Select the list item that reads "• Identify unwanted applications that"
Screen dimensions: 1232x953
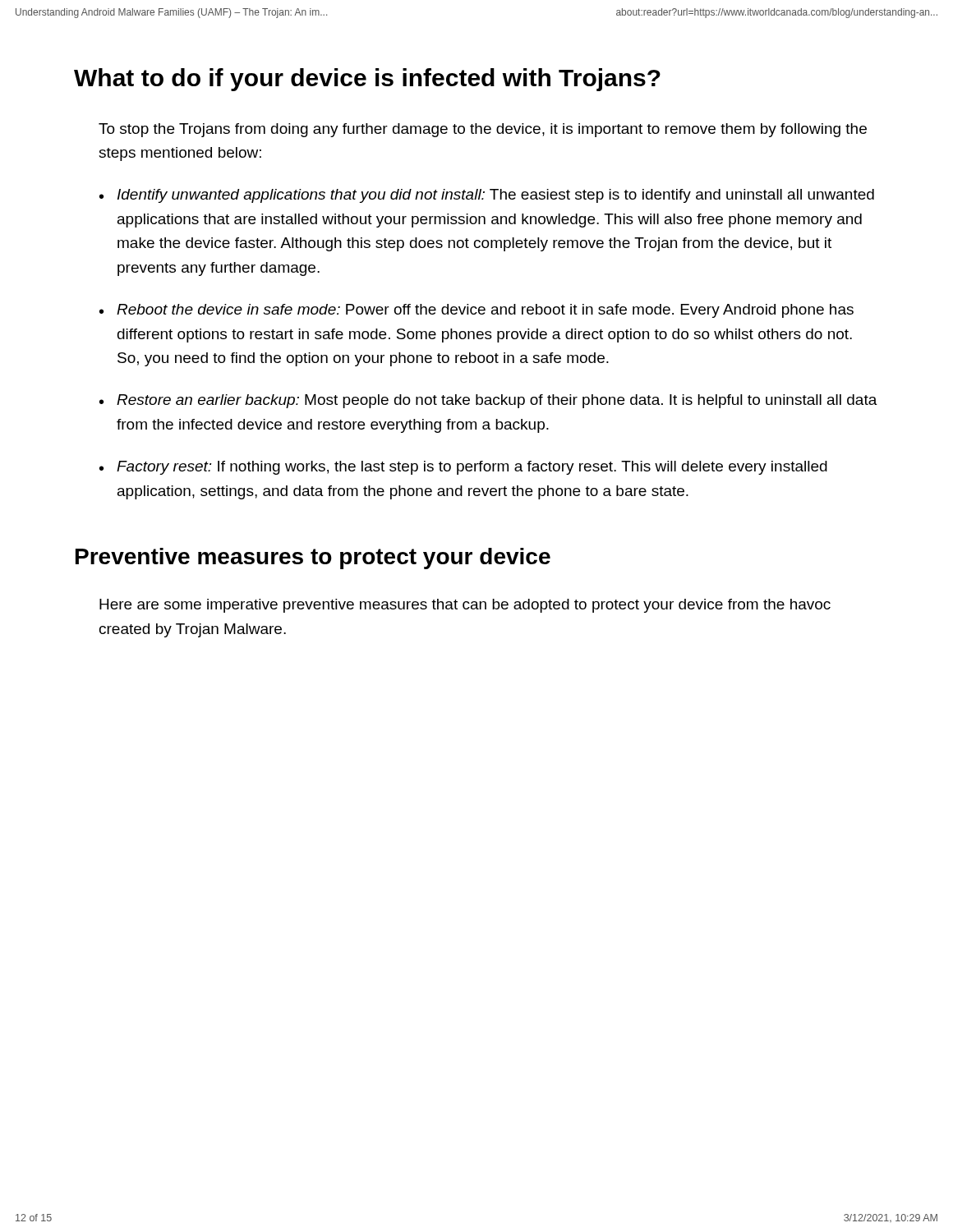point(489,231)
